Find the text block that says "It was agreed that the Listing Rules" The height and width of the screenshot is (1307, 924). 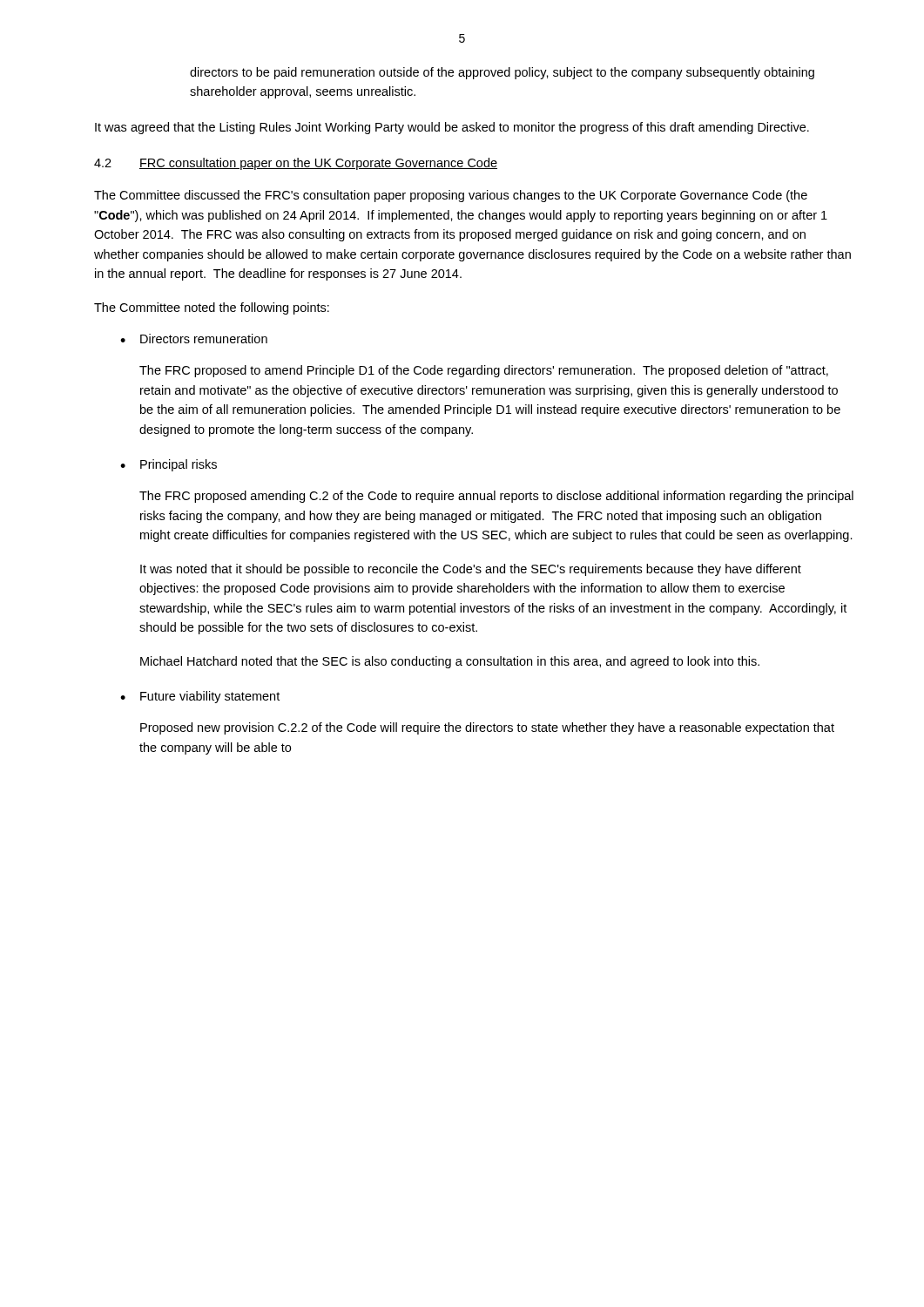point(474,127)
